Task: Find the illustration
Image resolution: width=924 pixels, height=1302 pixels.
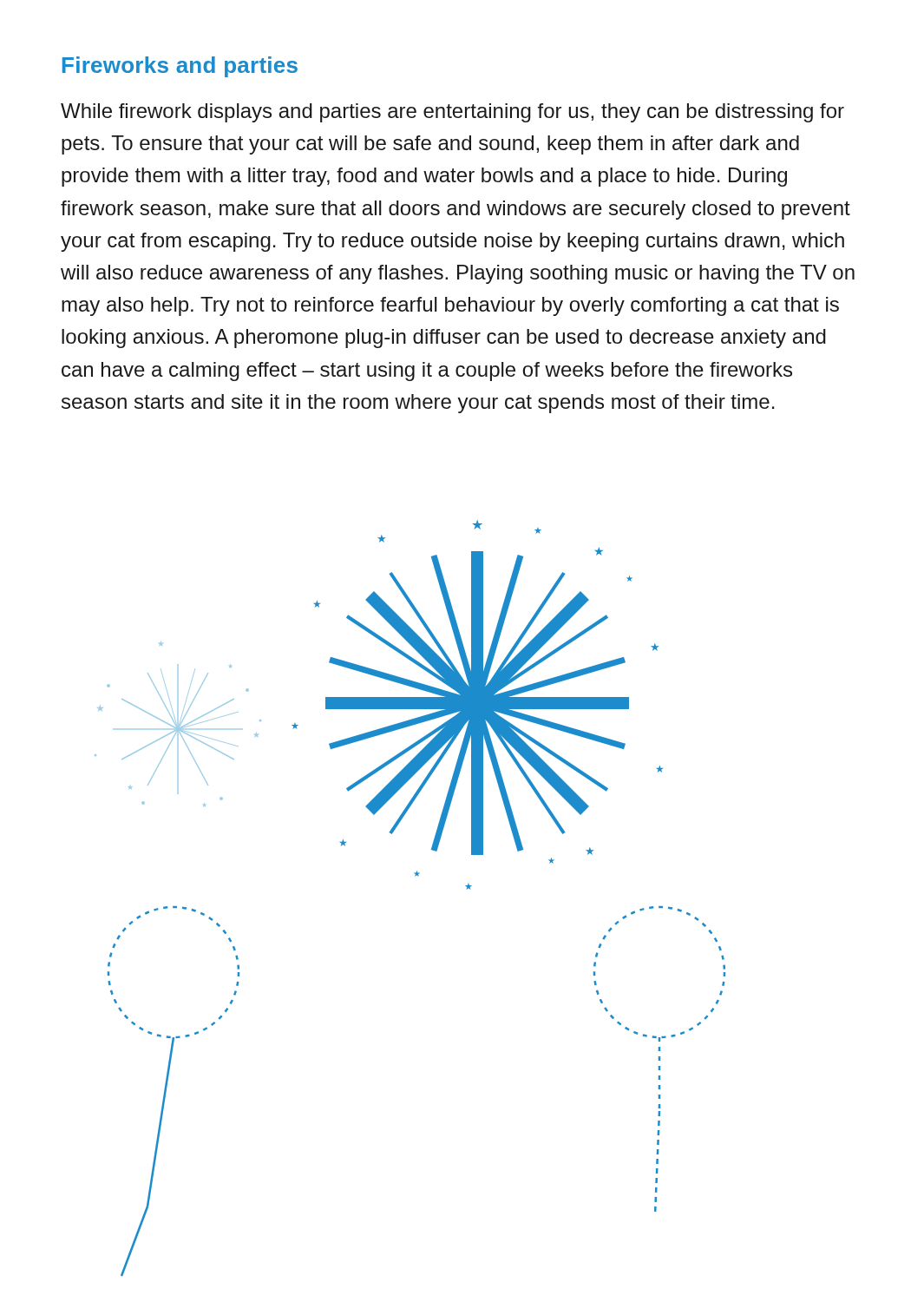Action: pos(462,903)
